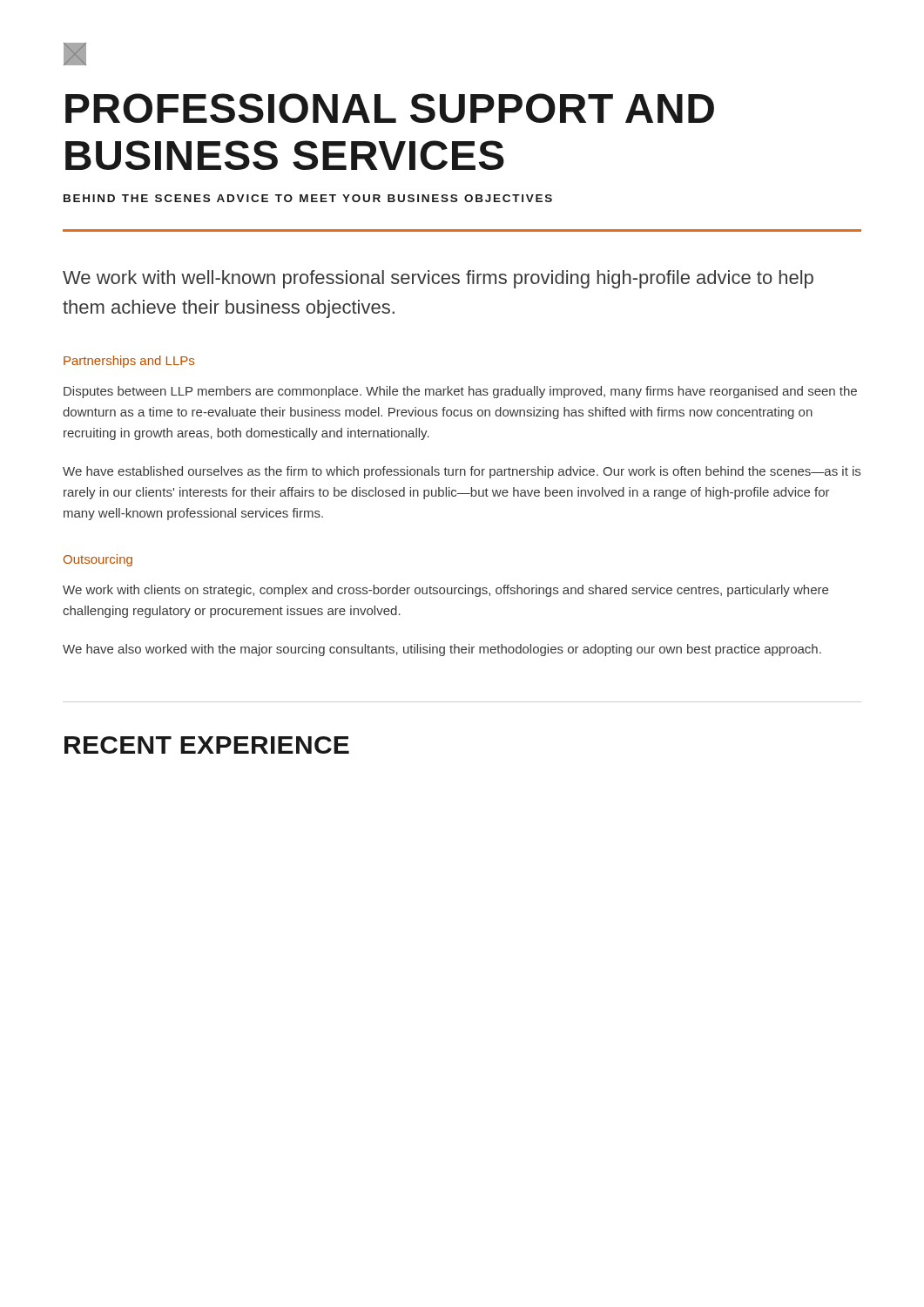
Task: Locate the text block starting "We work with well-known professional services firms providing"
Action: coord(438,293)
